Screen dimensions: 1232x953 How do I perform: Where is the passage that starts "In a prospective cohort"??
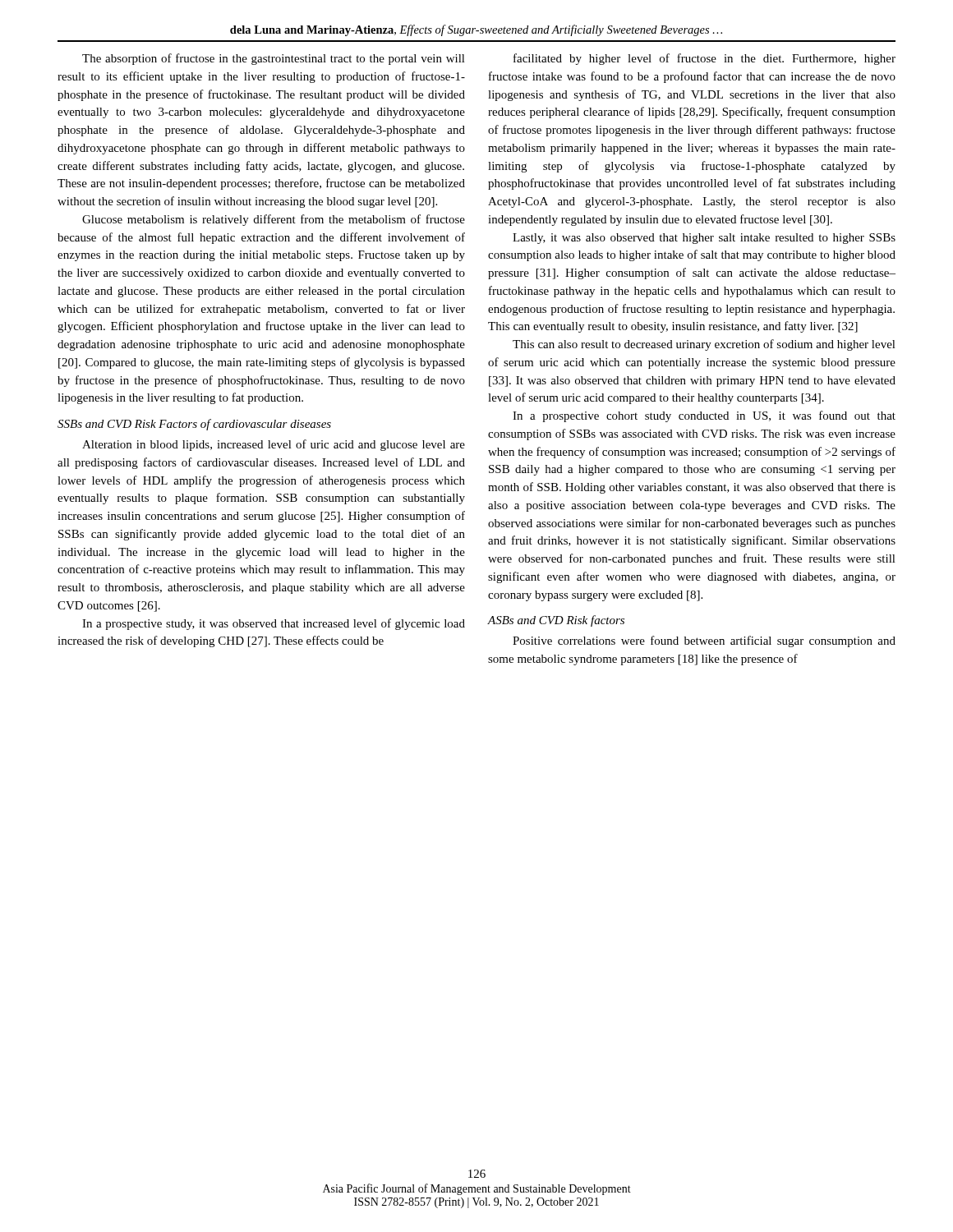point(692,506)
